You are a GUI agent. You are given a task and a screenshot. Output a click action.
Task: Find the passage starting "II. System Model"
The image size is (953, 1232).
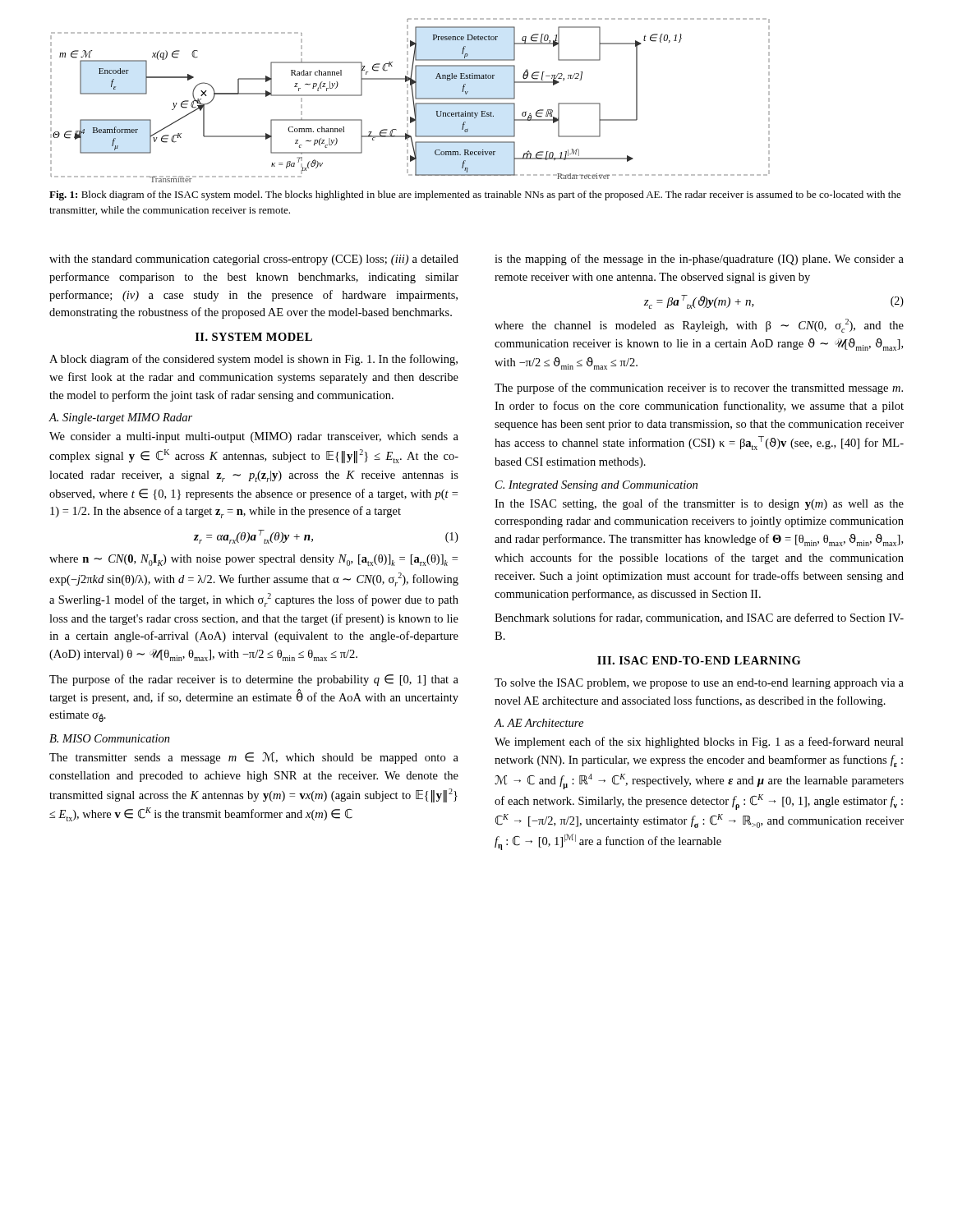coord(254,337)
